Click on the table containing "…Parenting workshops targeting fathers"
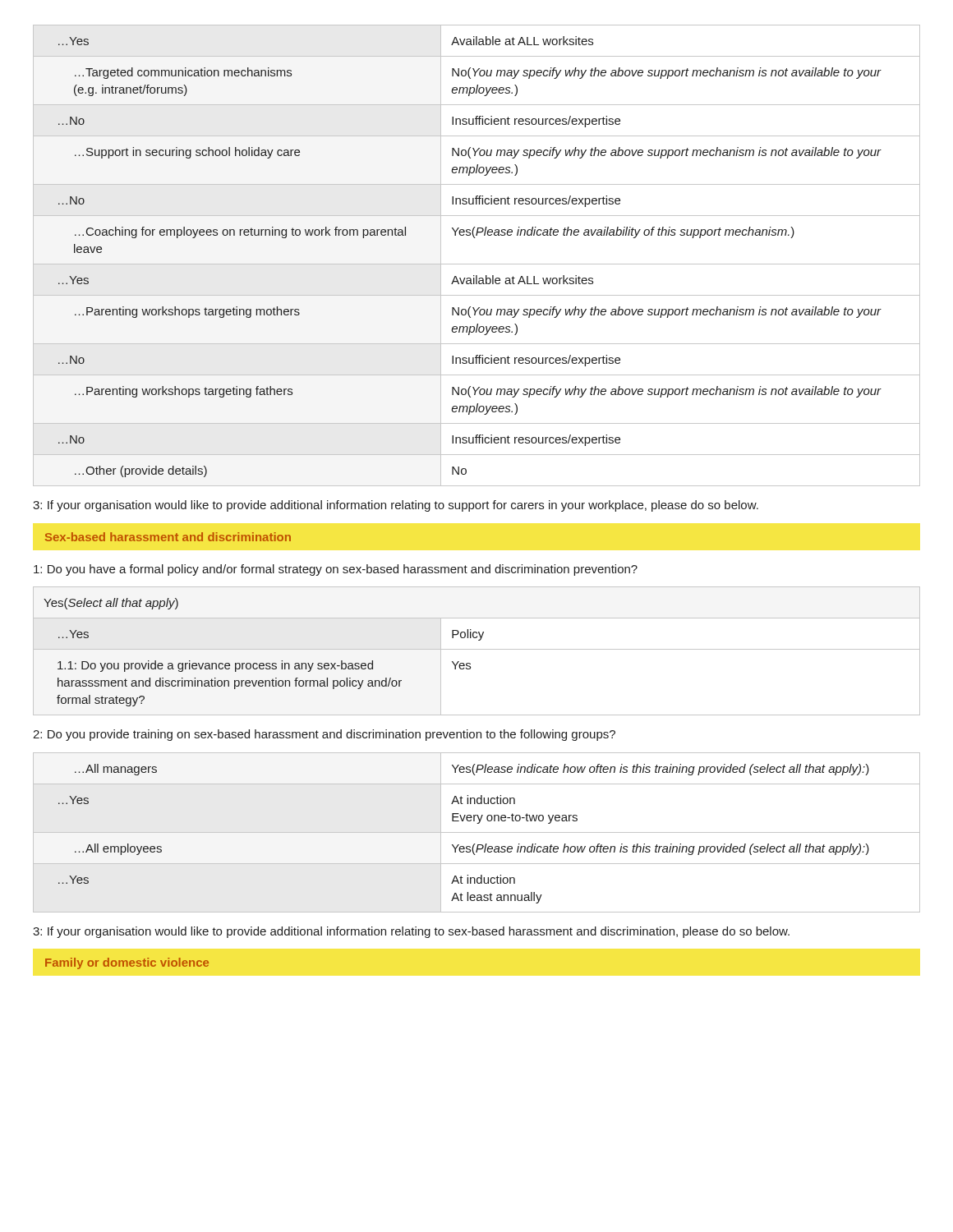This screenshot has width=953, height=1232. coord(476,255)
